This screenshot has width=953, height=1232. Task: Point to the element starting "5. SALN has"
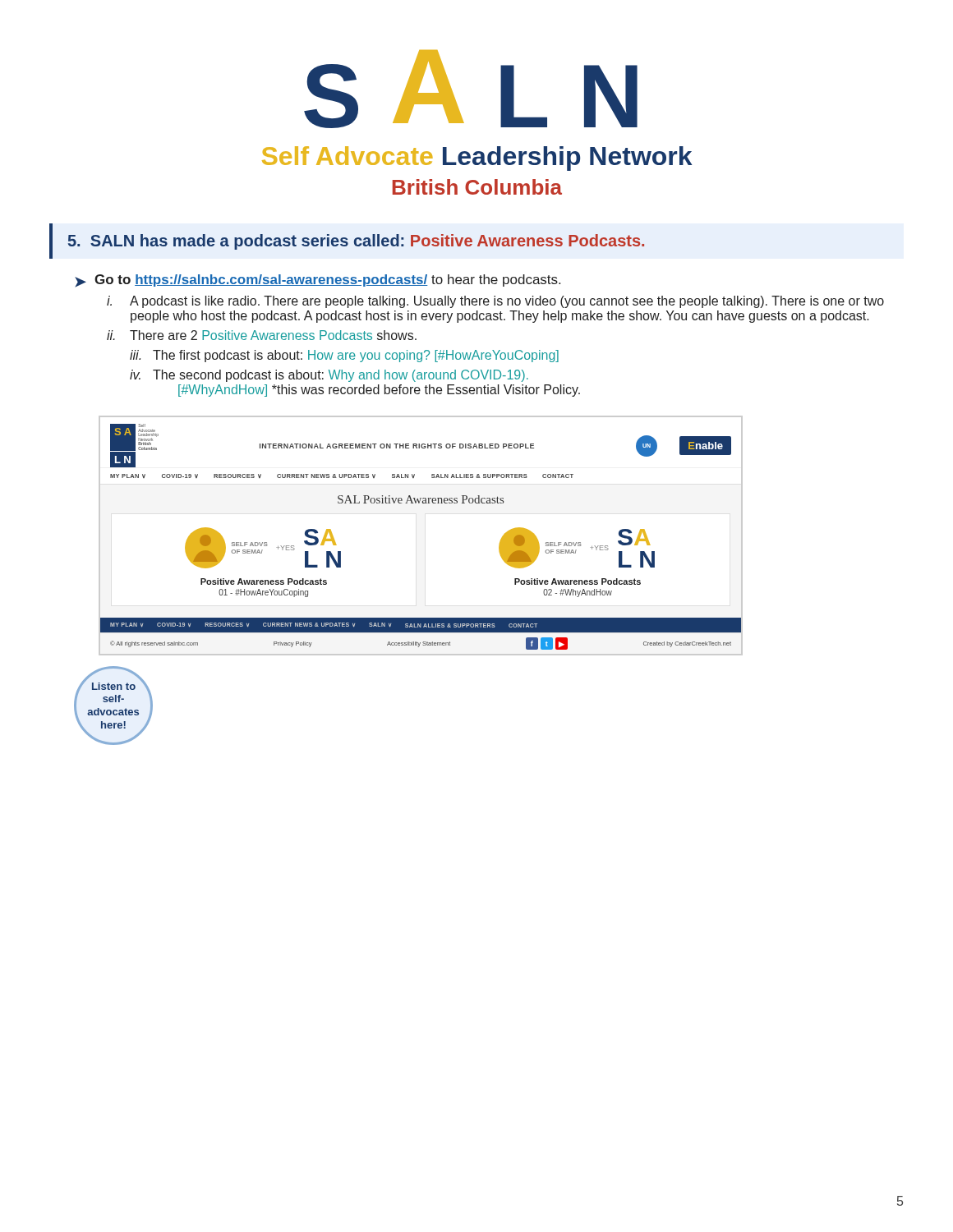click(x=356, y=241)
